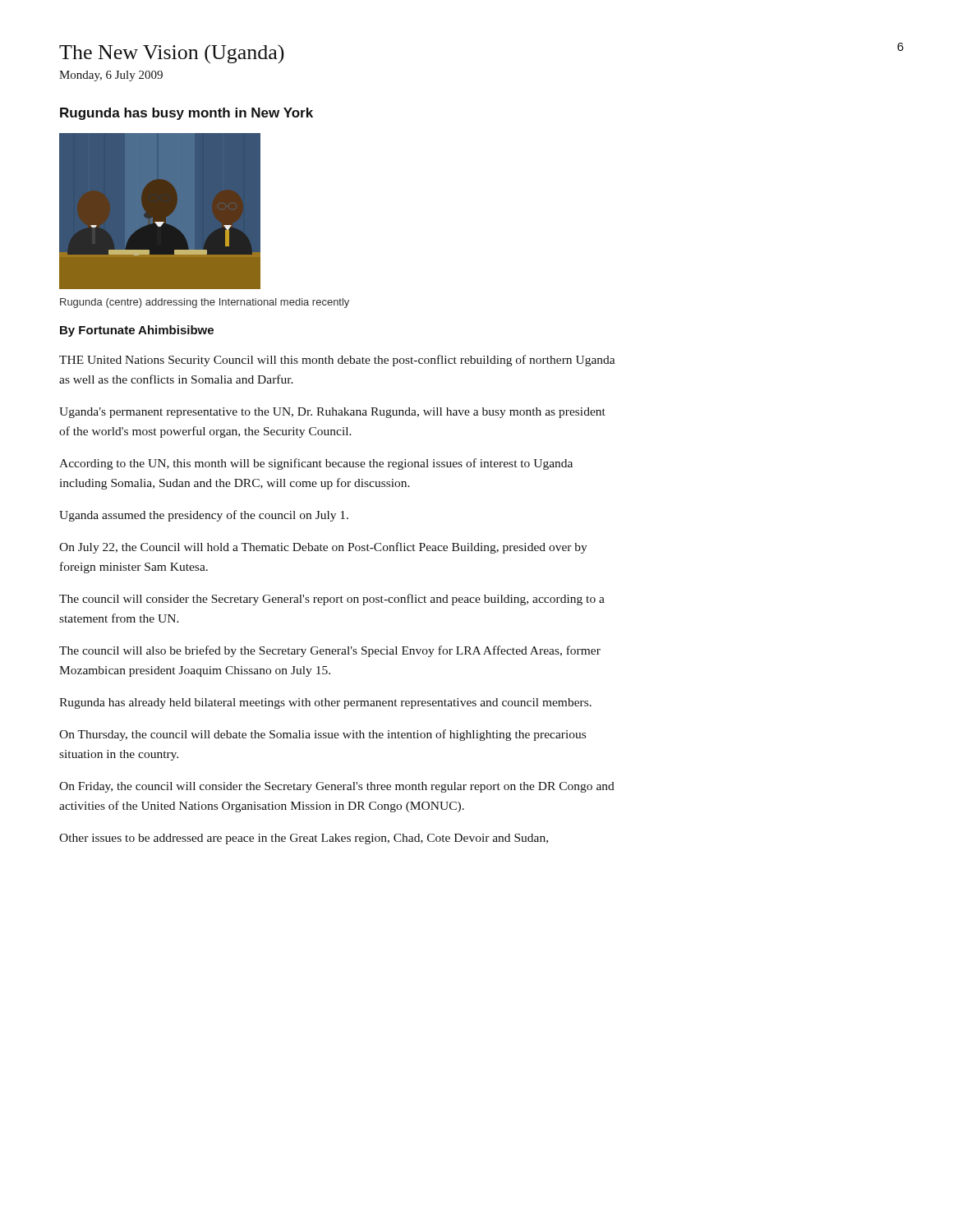Click on the text starting "According to the UN, this month will be"
Image resolution: width=953 pixels, height=1232 pixels.
click(x=316, y=473)
